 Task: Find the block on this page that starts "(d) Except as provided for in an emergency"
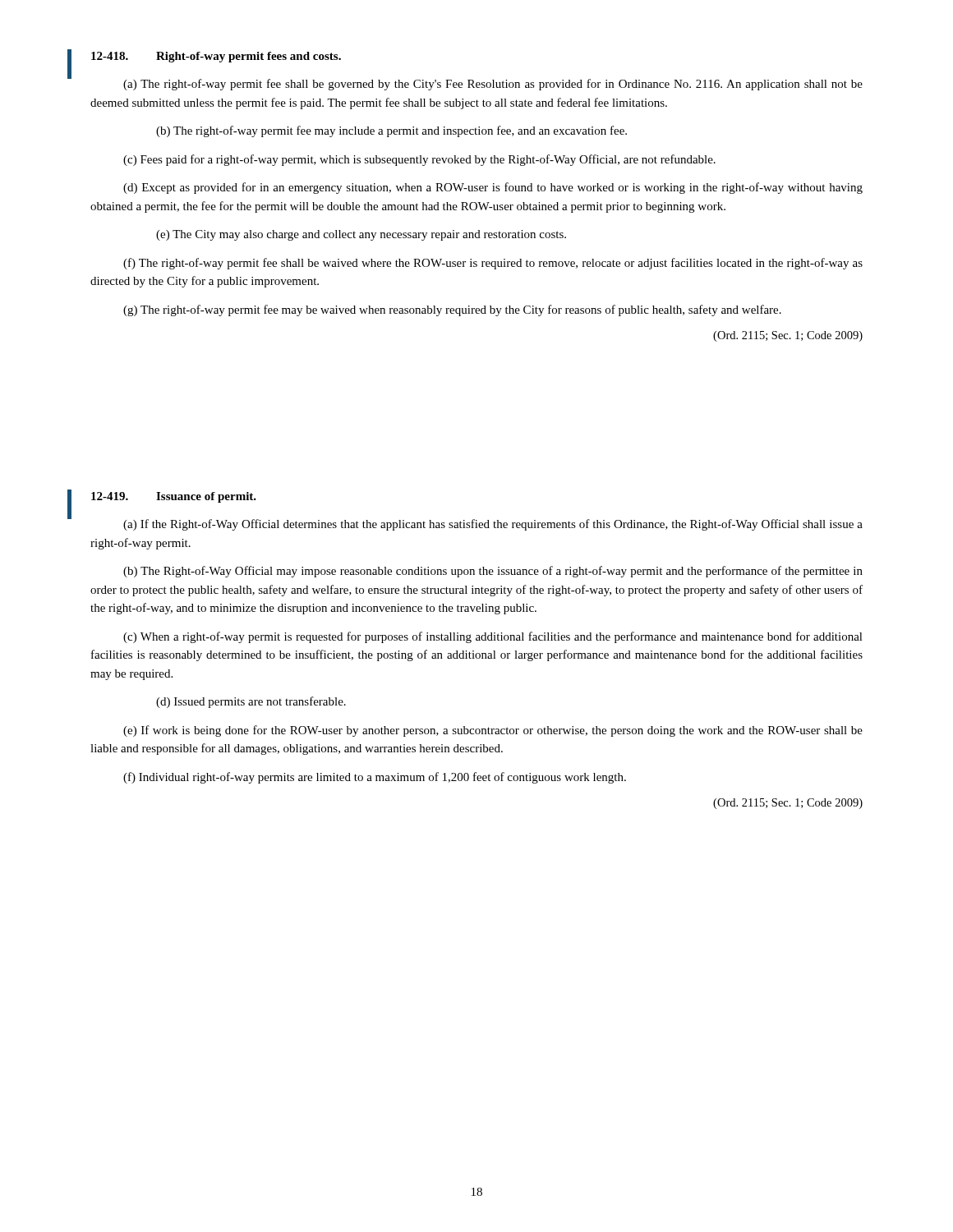pyautogui.click(x=476, y=197)
